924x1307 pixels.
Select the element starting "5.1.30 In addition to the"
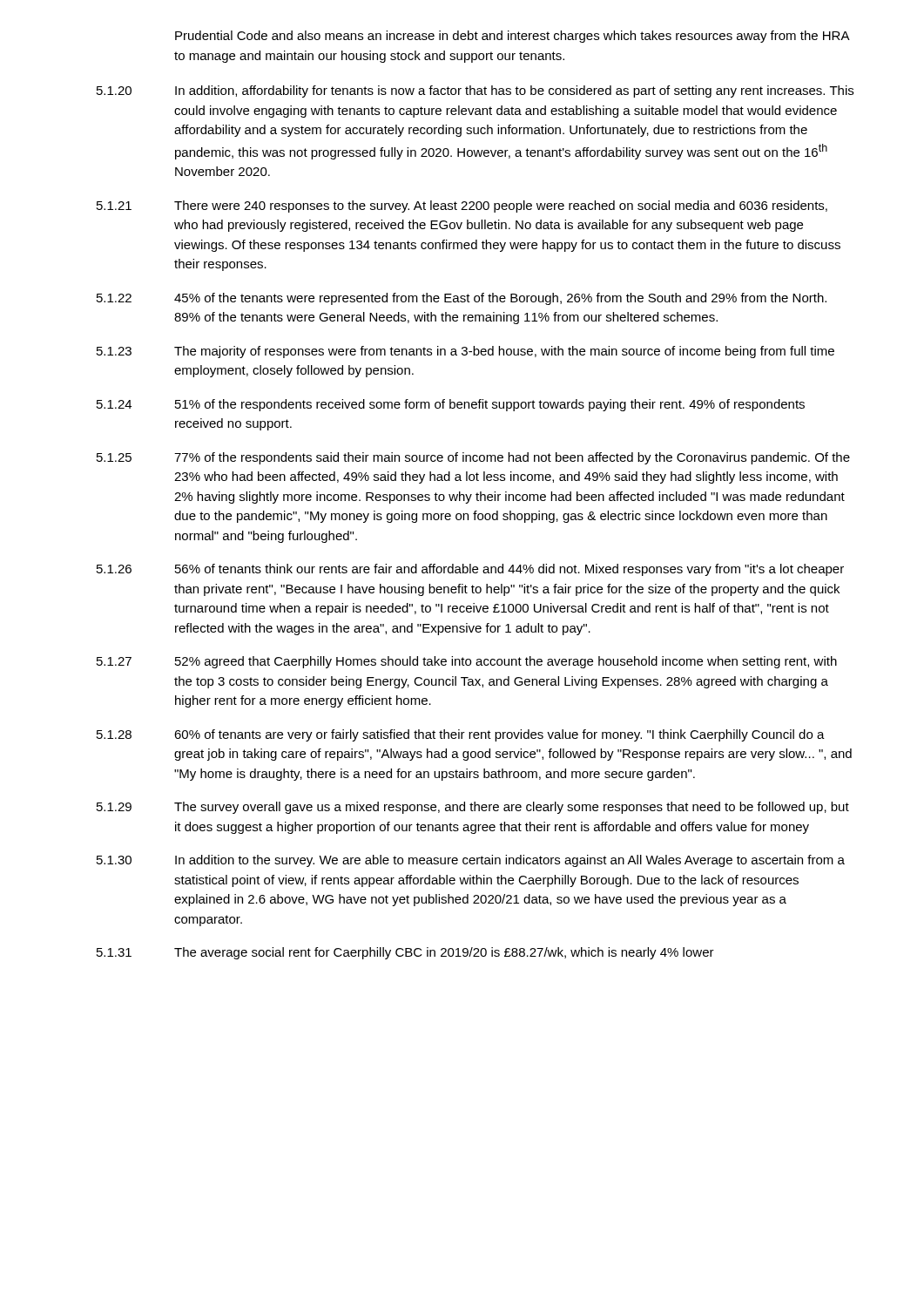pos(475,890)
